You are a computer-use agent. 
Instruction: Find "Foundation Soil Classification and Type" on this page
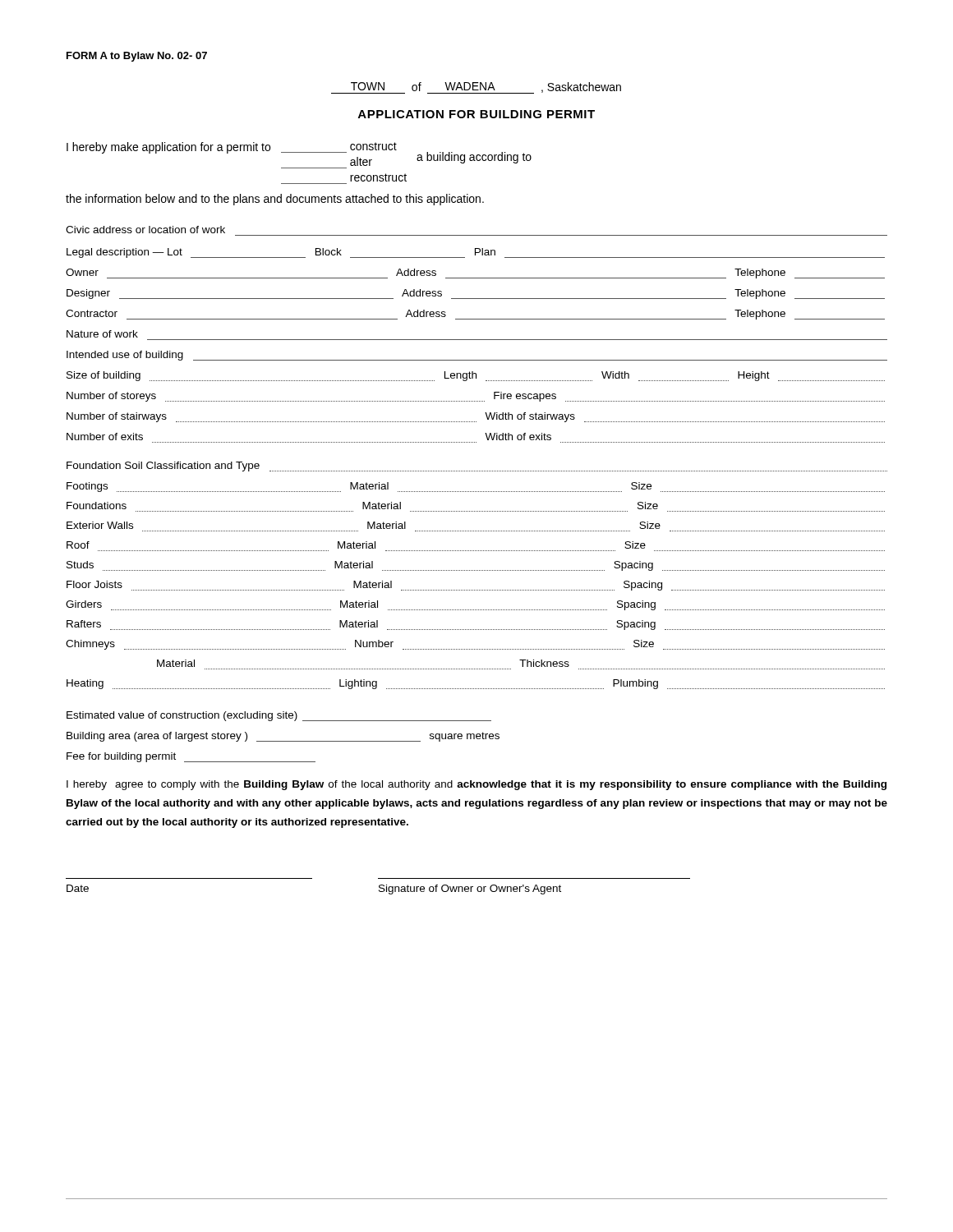pyautogui.click(x=476, y=464)
